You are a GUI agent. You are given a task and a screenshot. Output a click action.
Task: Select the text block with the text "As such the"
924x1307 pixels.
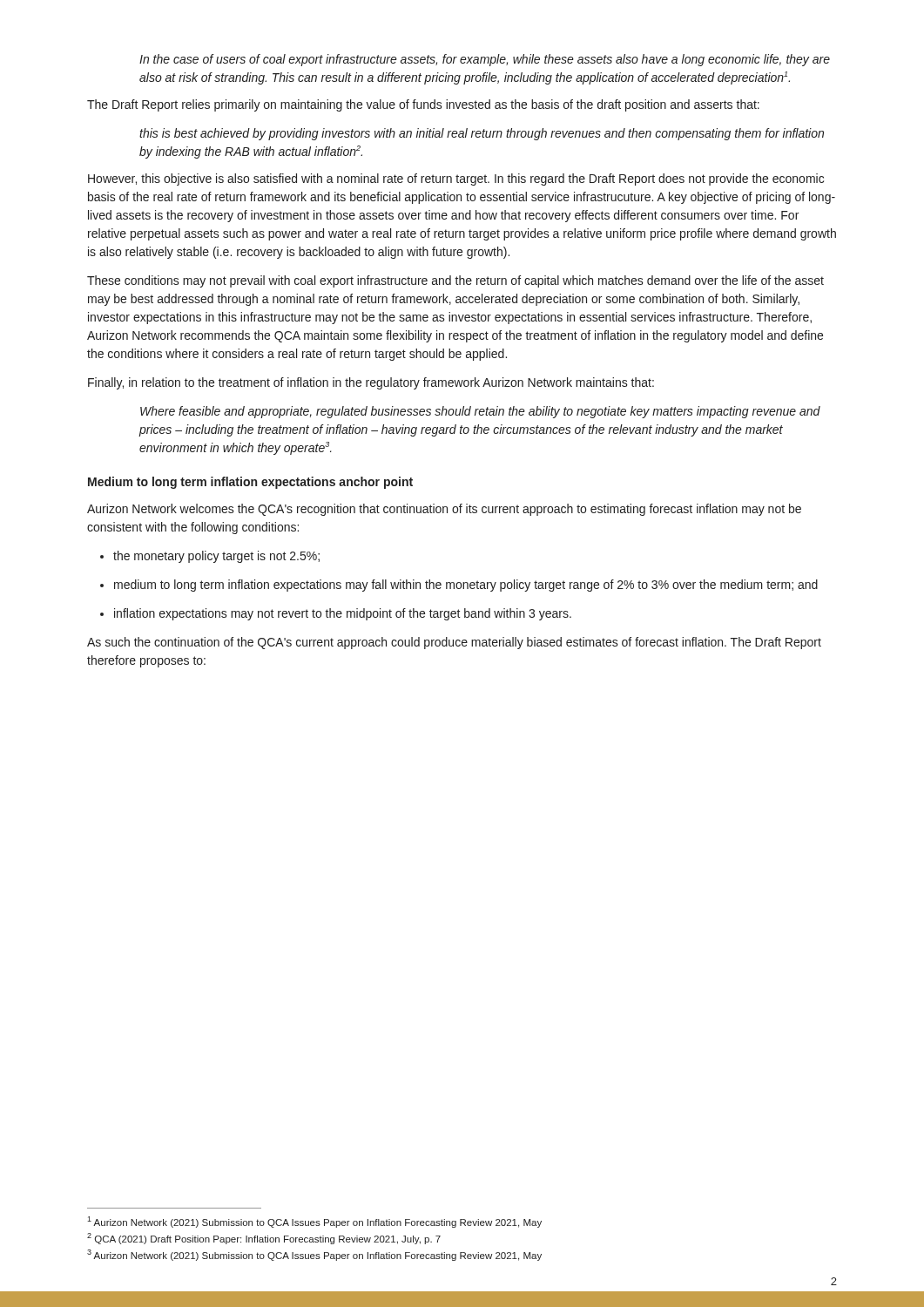462,652
